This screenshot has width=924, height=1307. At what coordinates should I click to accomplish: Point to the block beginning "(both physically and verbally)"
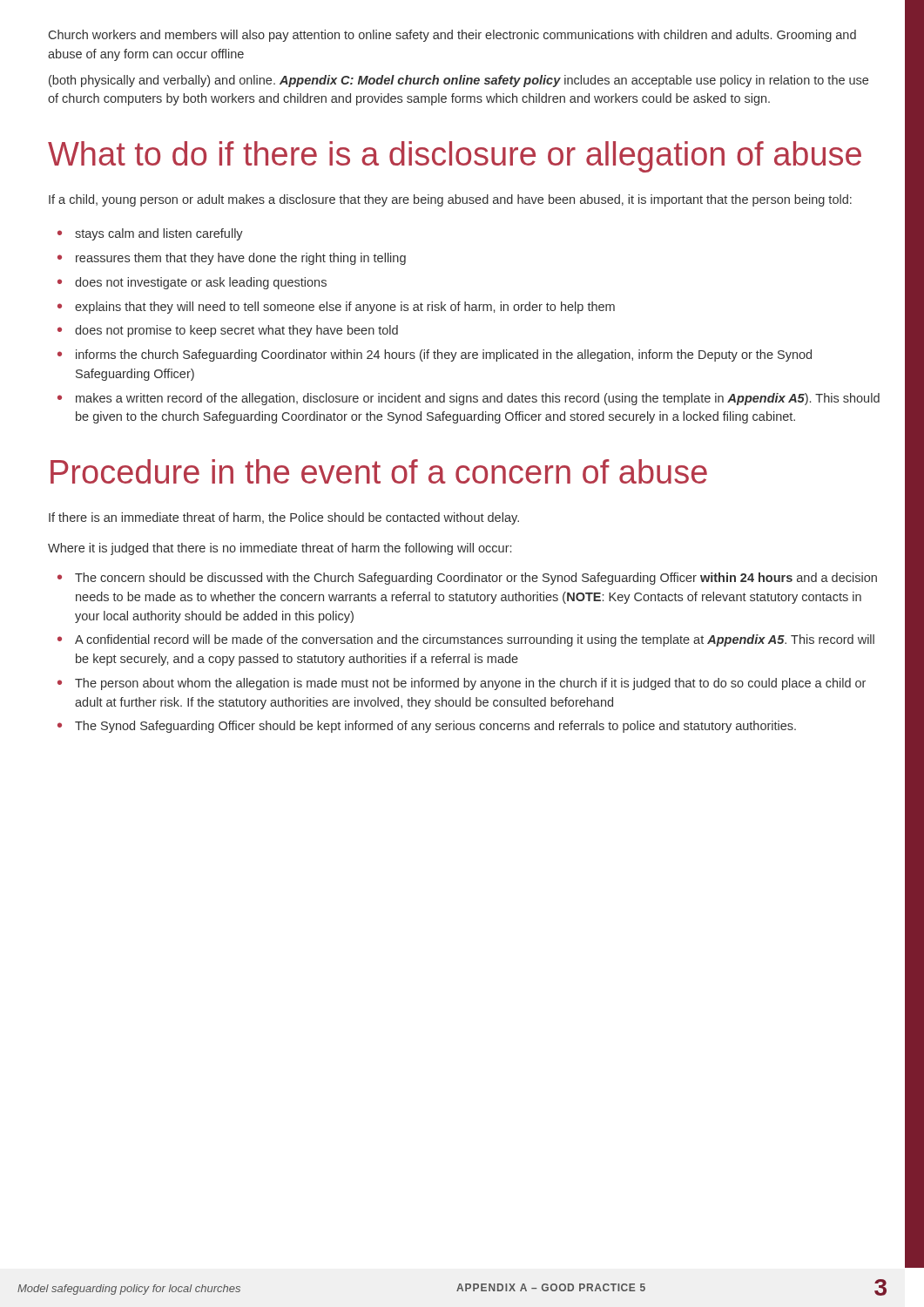click(x=458, y=89)
